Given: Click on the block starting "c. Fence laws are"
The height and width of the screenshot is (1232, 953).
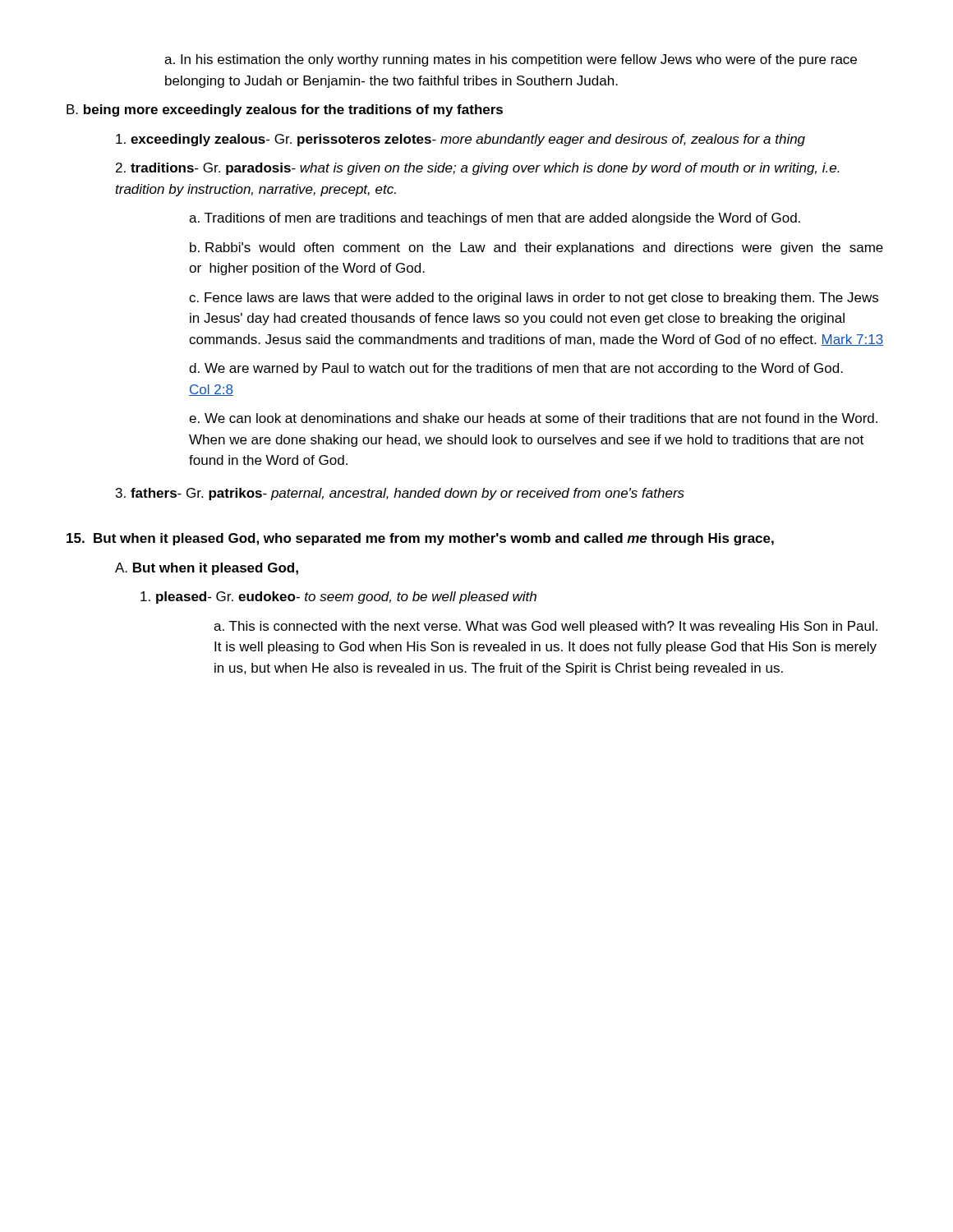Looking at the screenshot, I should [x=538, y=318].
